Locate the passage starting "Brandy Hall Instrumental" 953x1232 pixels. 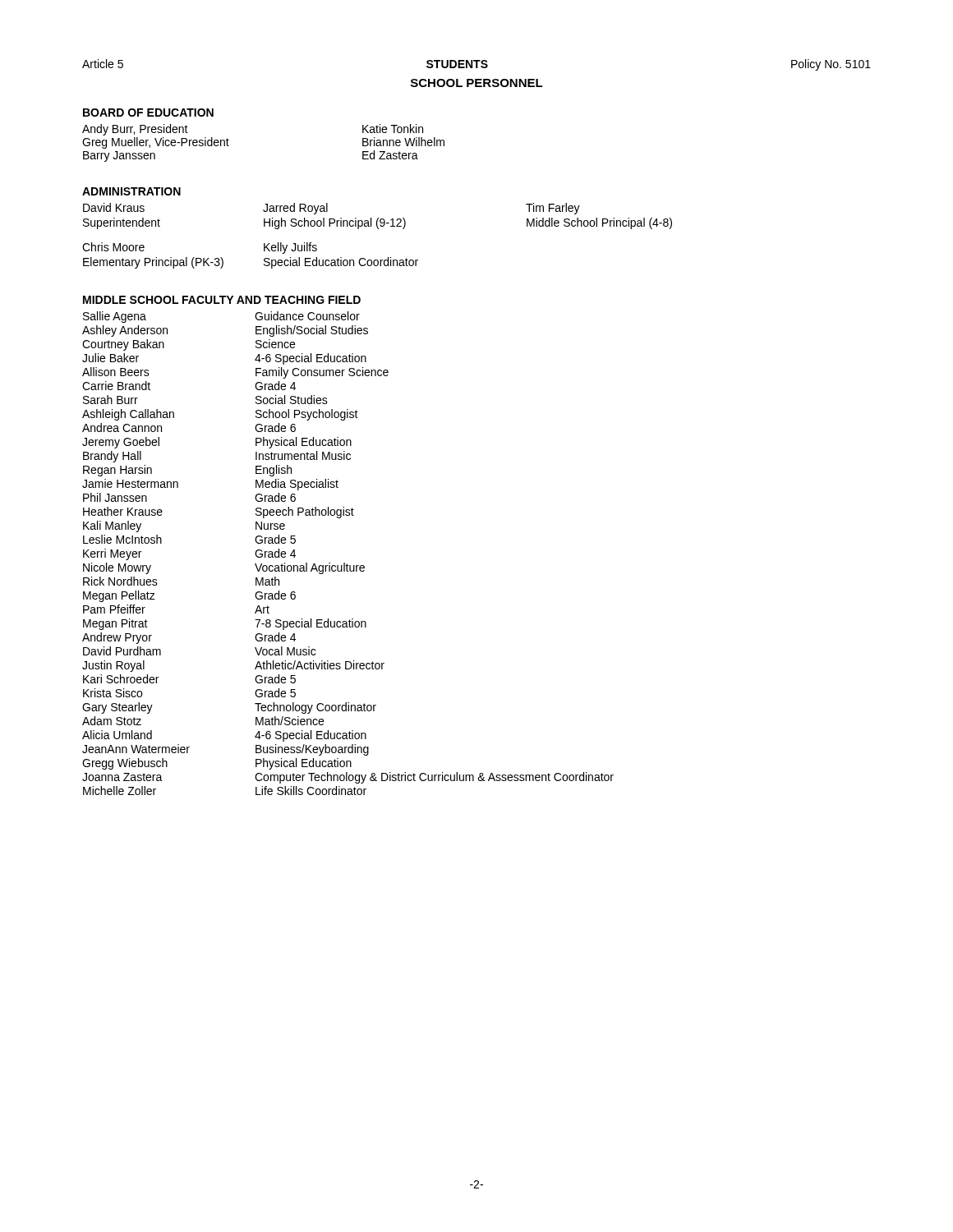112,456
